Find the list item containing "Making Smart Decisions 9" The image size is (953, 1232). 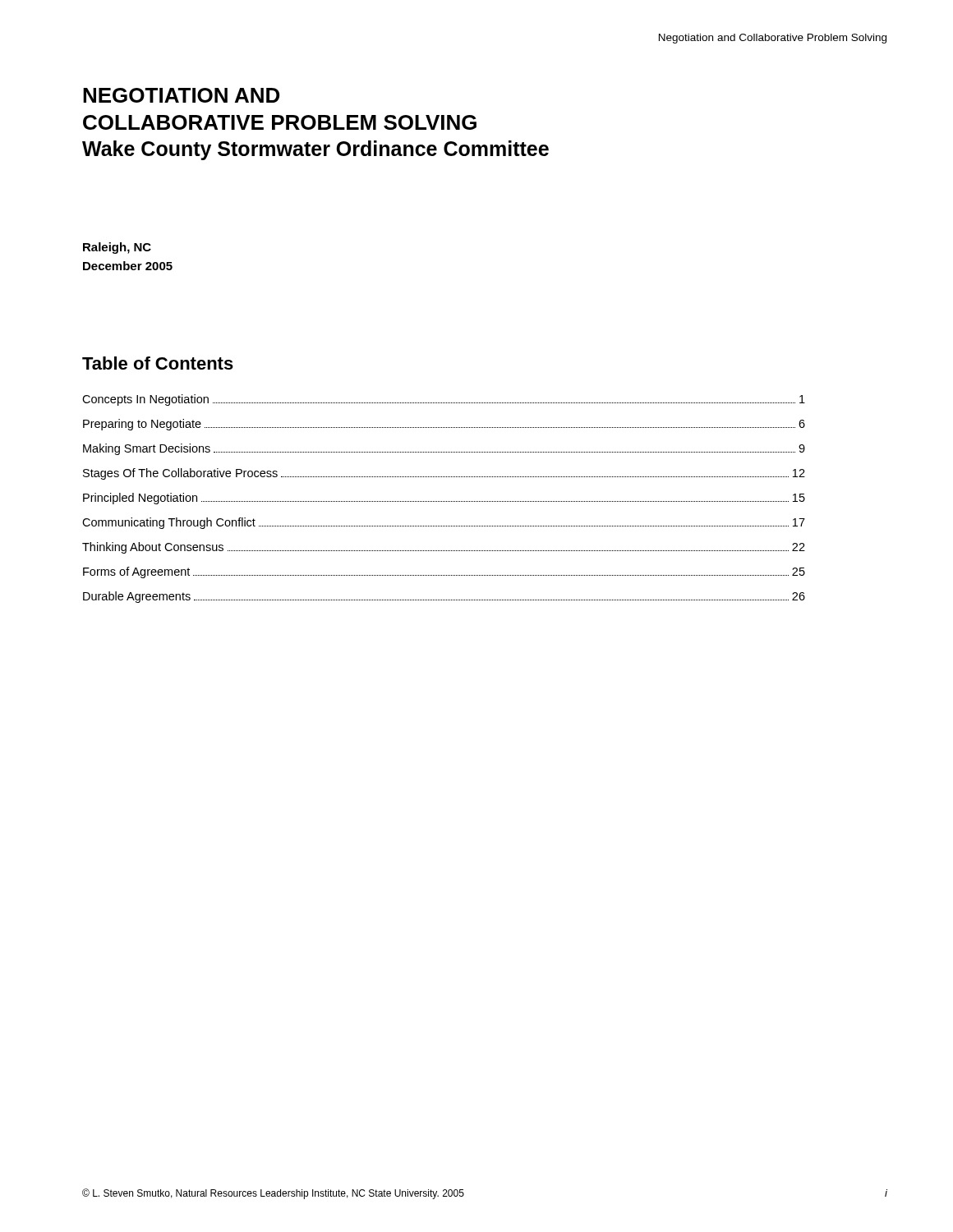pos(444,448)
